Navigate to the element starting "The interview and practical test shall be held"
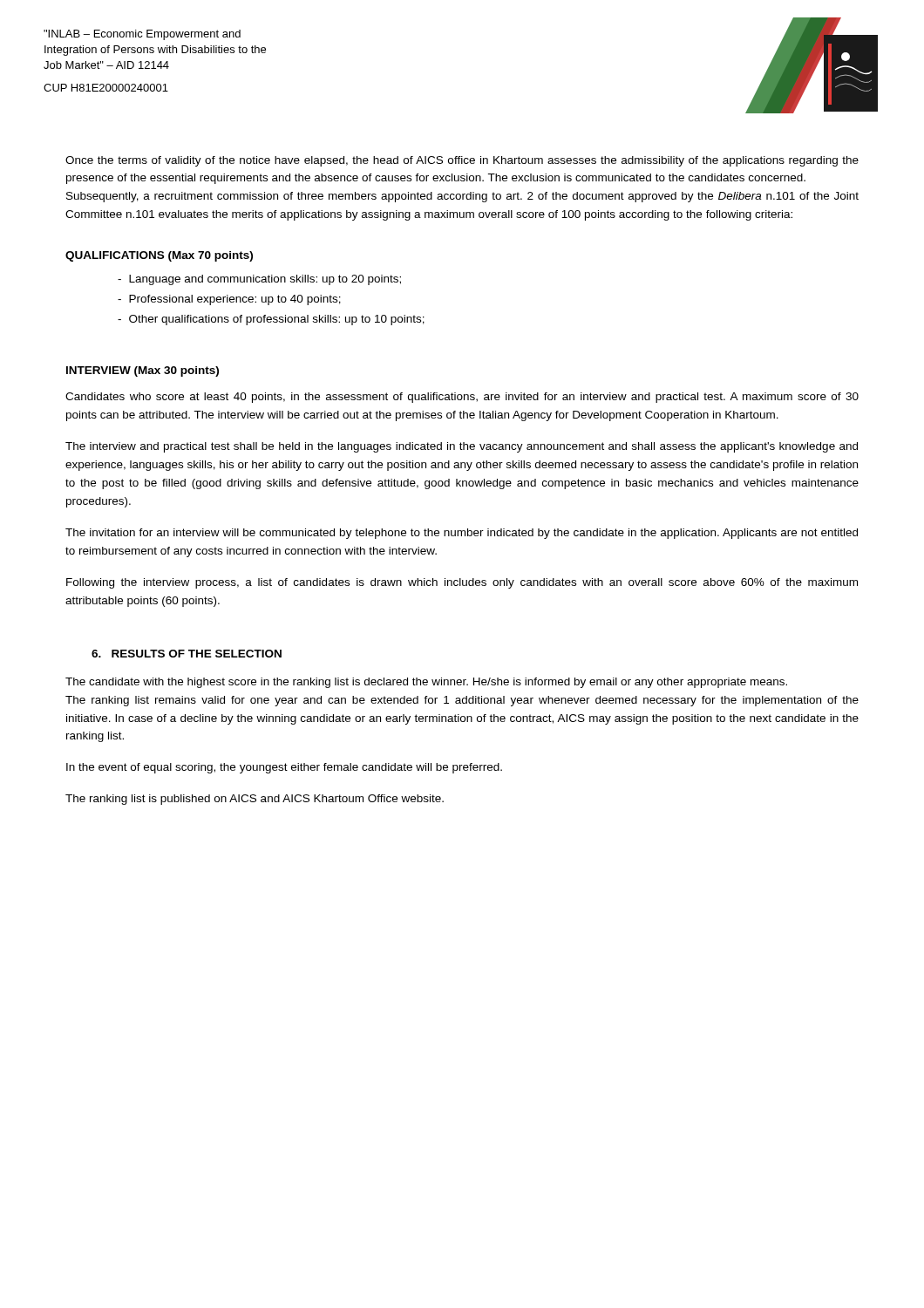The height and width of the screenshot is (1308, 924). [x=462, y=475]
